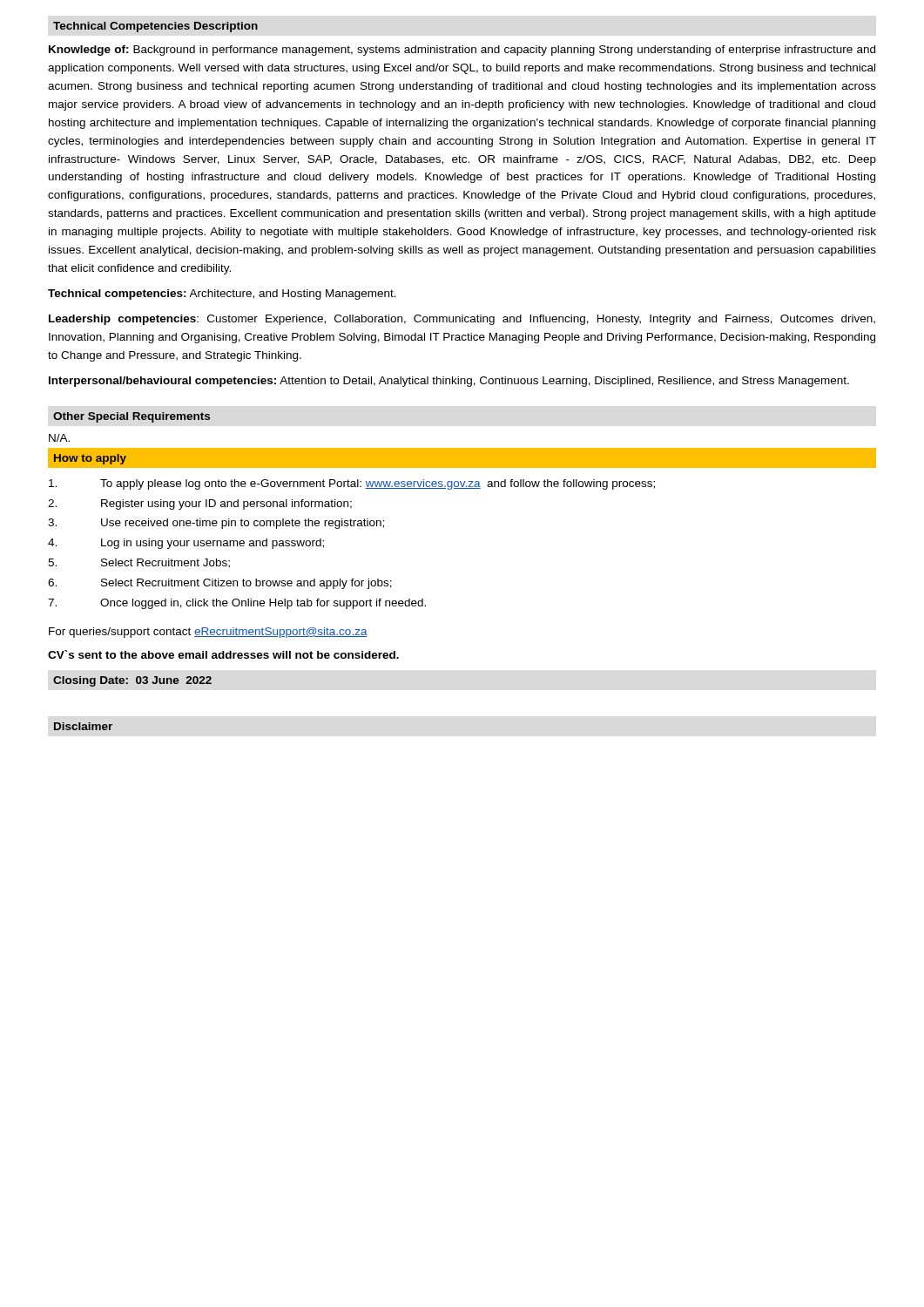The height and width of the screenshot is (1307, 924).
Task: Select the text block containing "Knowledge of: Background in"
Action: (x=462, y=159)
